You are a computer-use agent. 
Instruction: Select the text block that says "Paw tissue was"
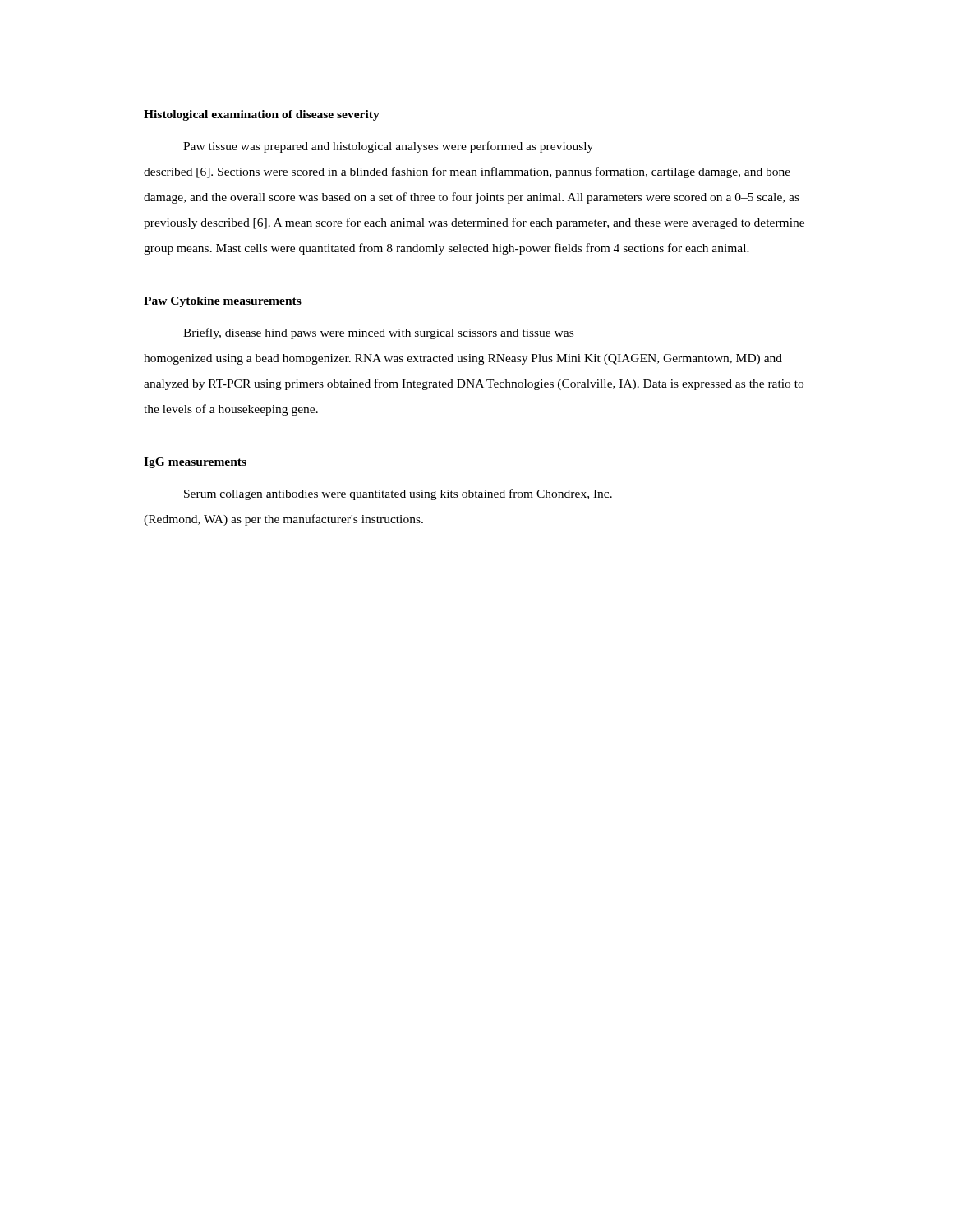tap(476, 194)
